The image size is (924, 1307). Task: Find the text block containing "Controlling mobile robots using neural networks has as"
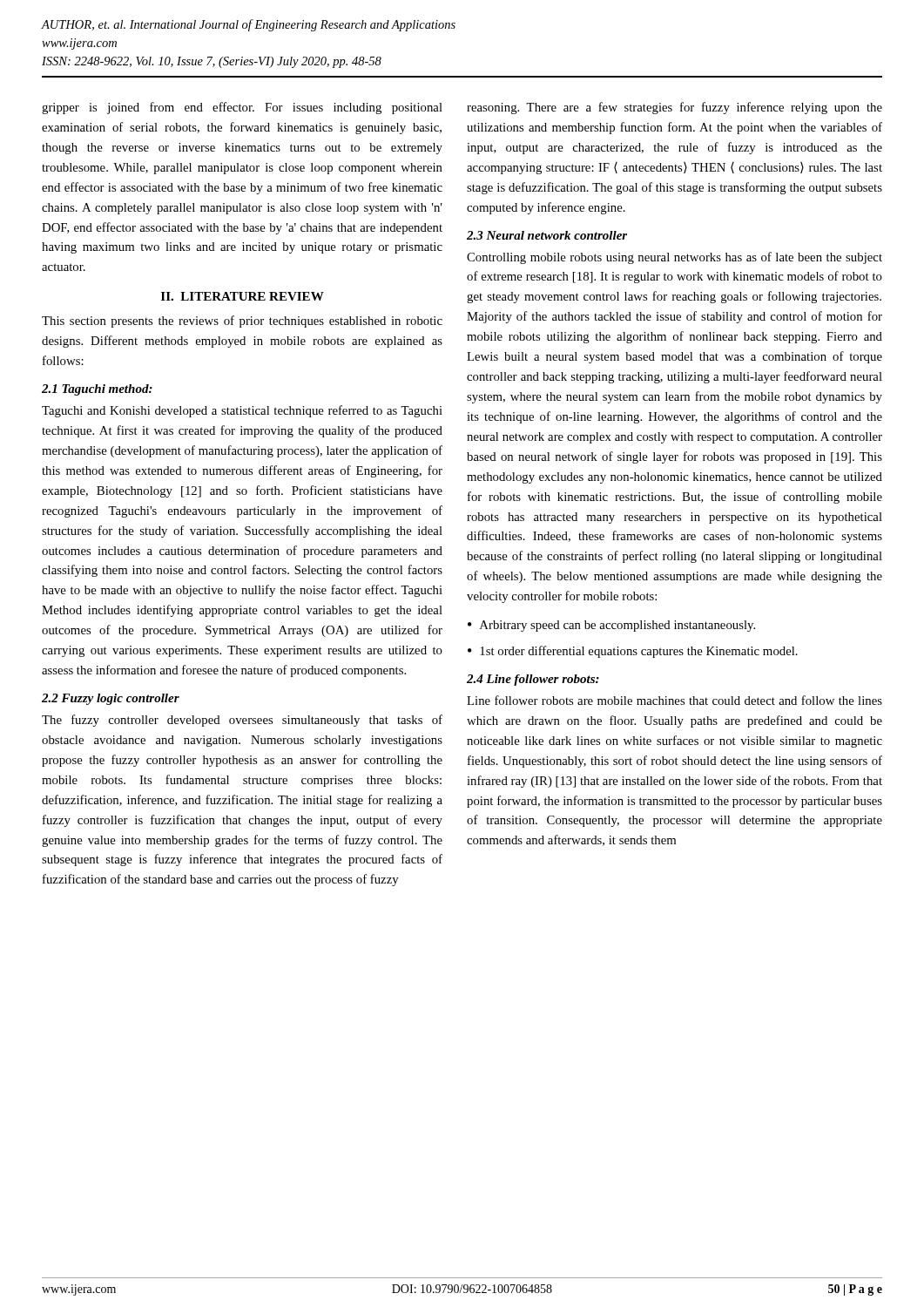(x=675, y=427)
